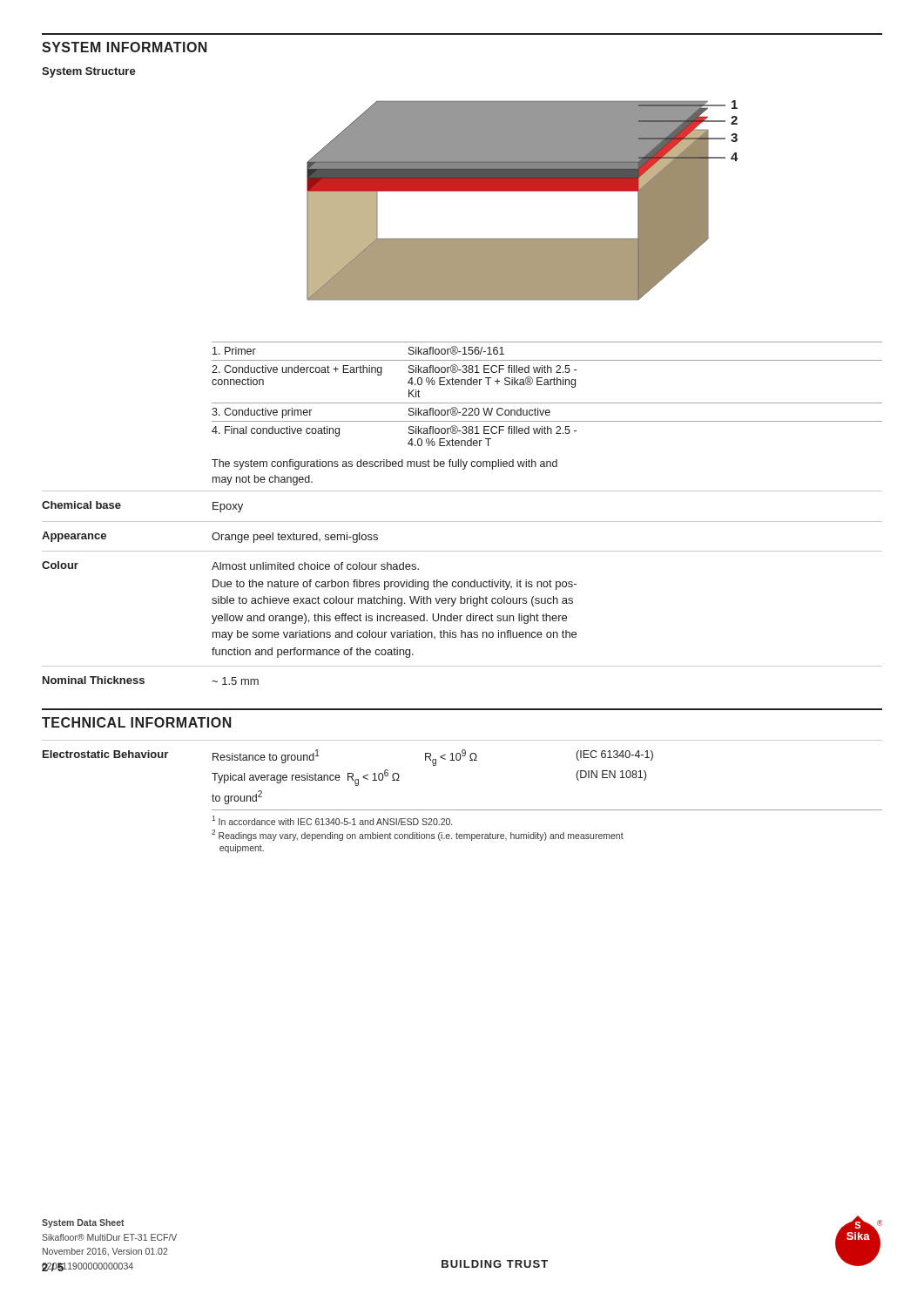Find the table that mentions "2. Conductive undercoat"
The height and width of the screenshot is (1307, 924).
547,414
